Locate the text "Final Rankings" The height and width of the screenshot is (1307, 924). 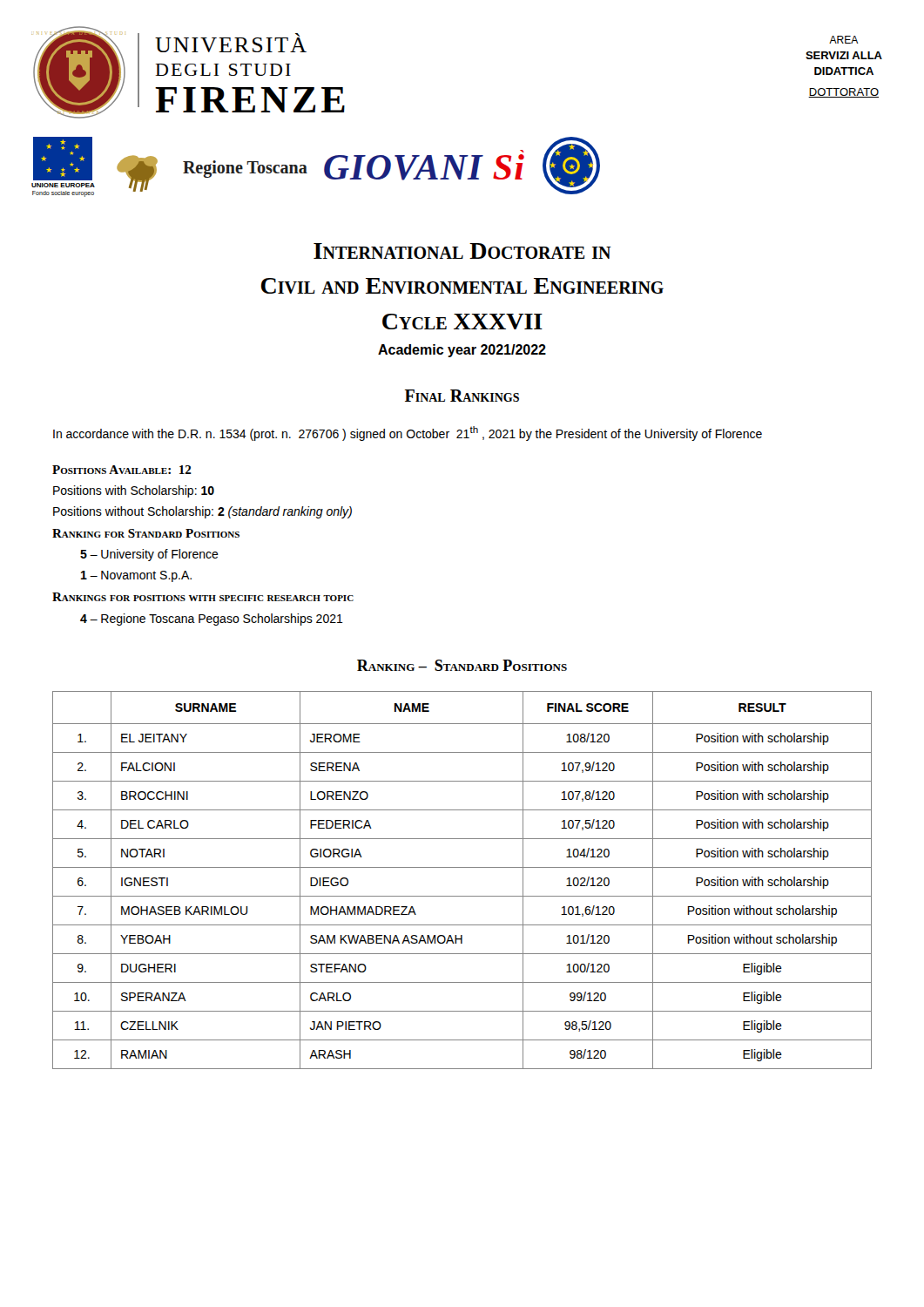click(462, 396)
